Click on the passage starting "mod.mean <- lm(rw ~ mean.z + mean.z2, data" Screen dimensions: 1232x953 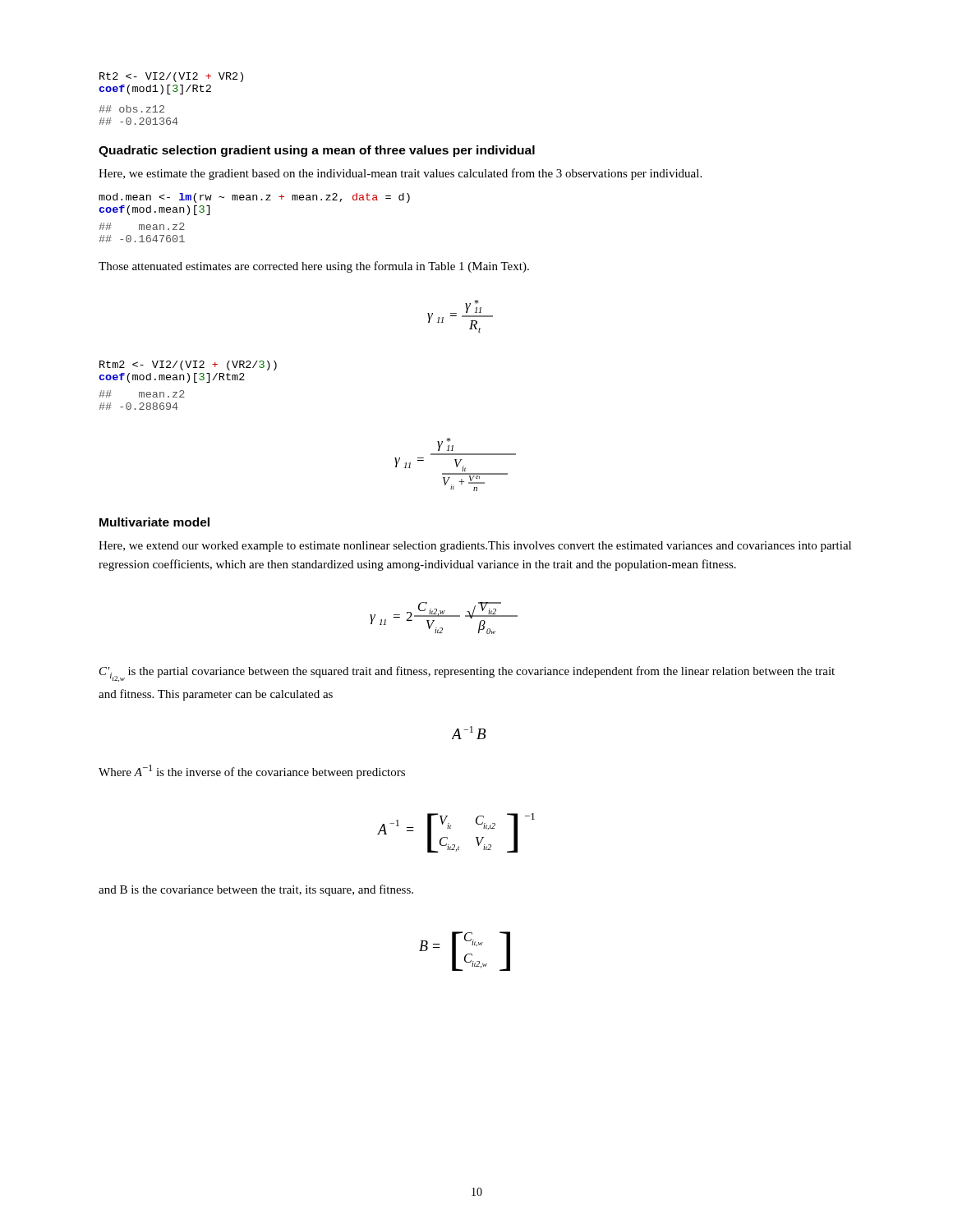(254, 198)
